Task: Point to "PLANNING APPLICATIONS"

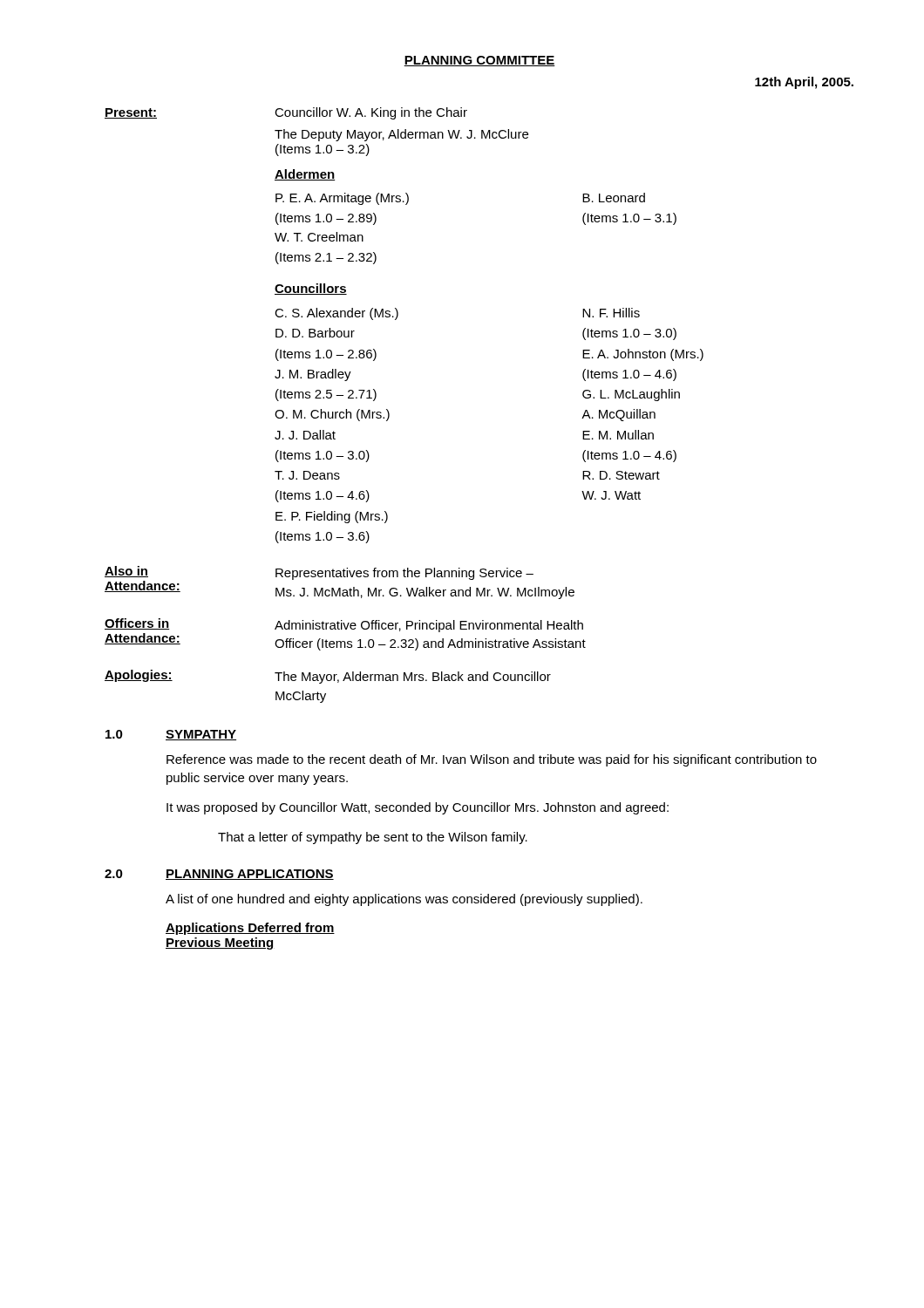Action: (250, 873)
